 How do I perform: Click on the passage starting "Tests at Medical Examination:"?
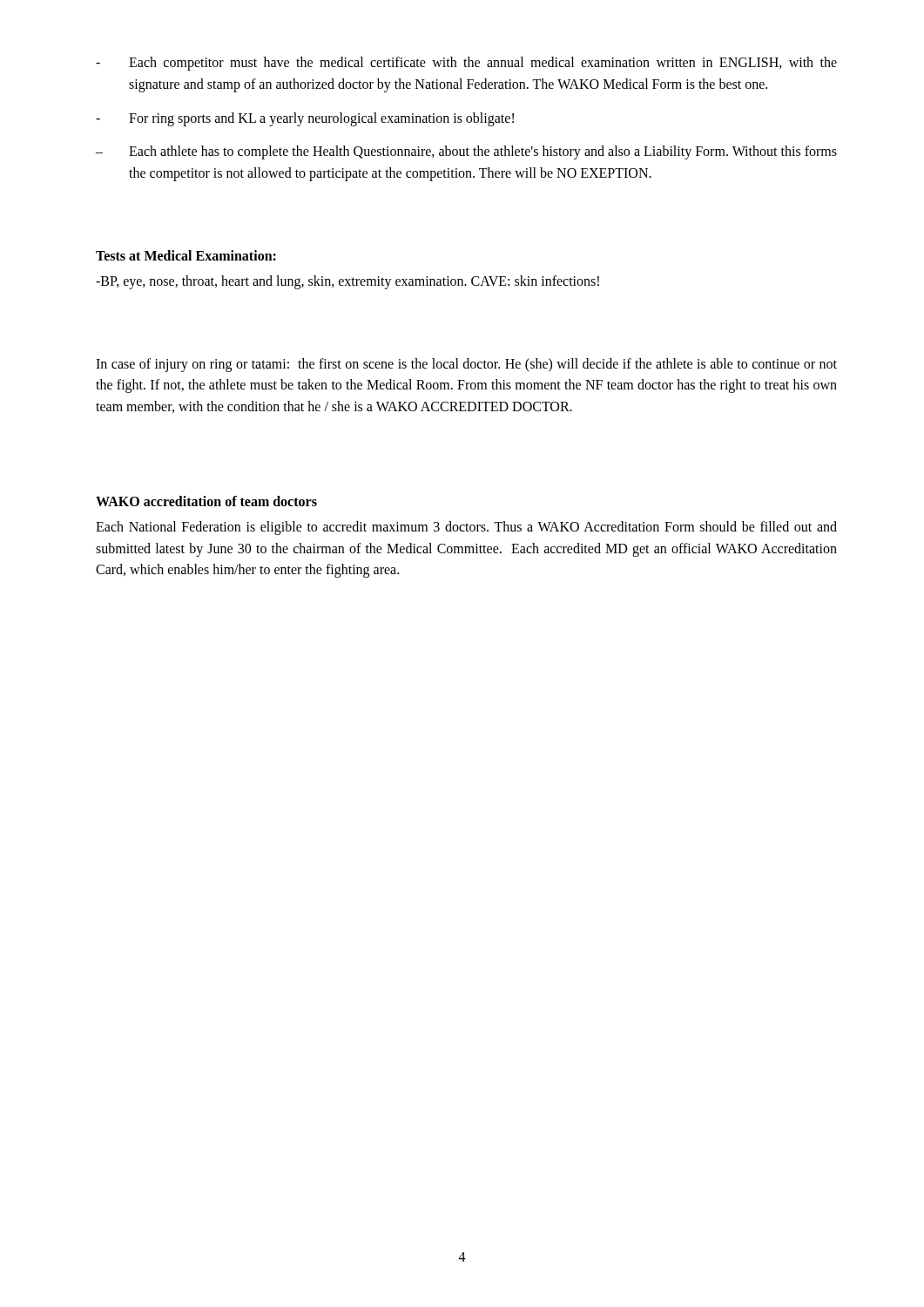tap(186, 256)
